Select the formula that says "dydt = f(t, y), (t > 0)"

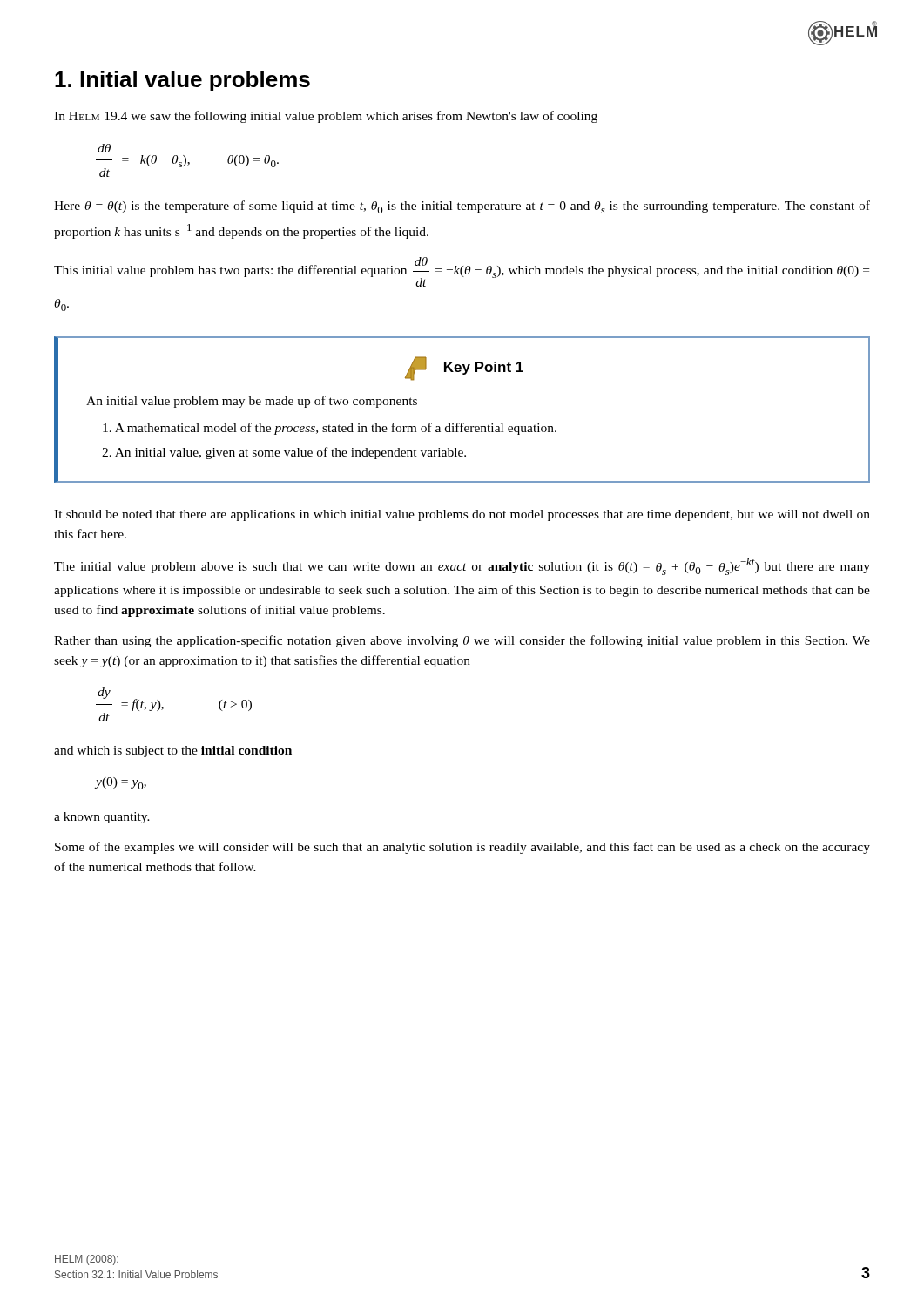coord(174,704)
